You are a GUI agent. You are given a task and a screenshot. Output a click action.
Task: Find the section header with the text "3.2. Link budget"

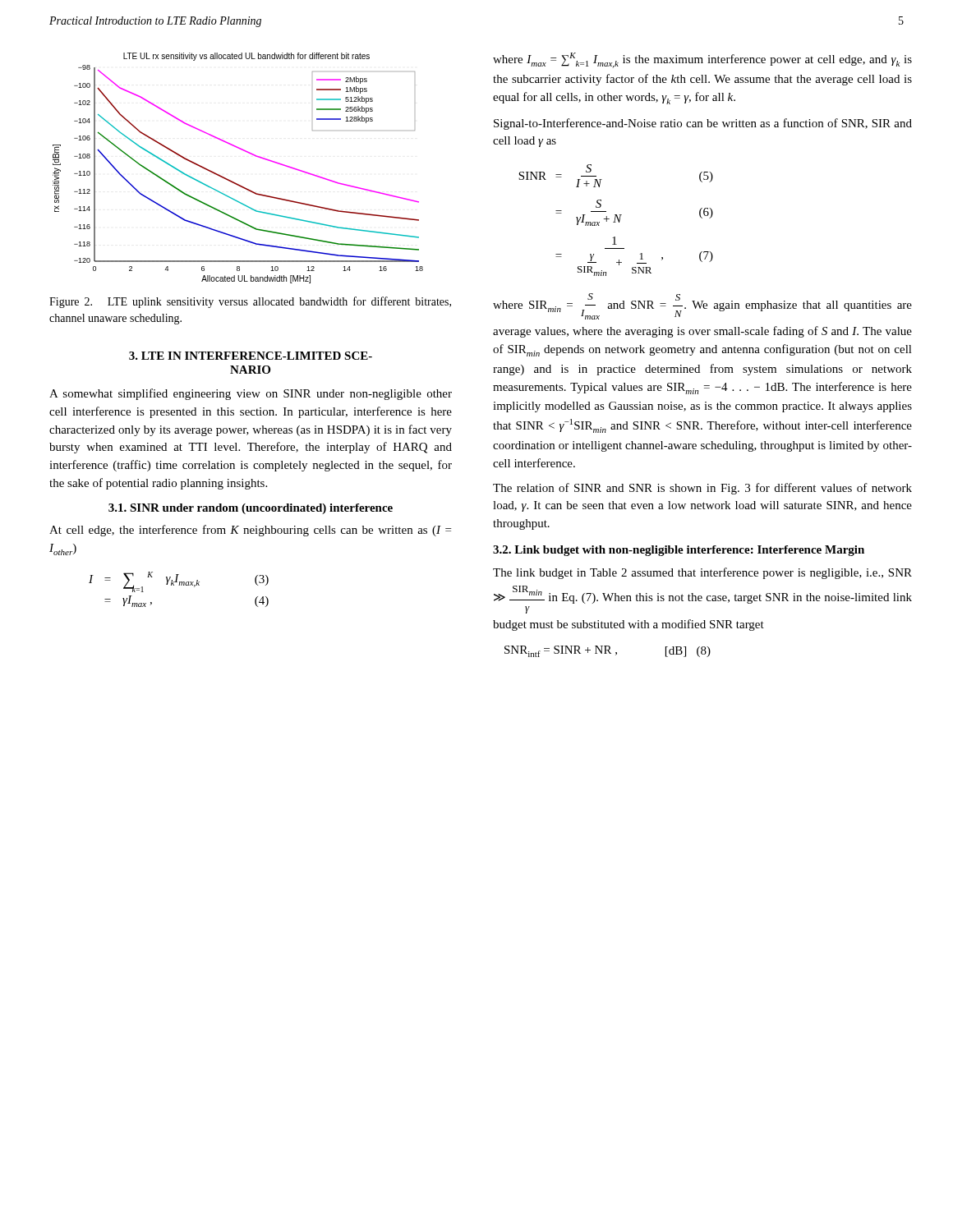[x=702, y=550]
